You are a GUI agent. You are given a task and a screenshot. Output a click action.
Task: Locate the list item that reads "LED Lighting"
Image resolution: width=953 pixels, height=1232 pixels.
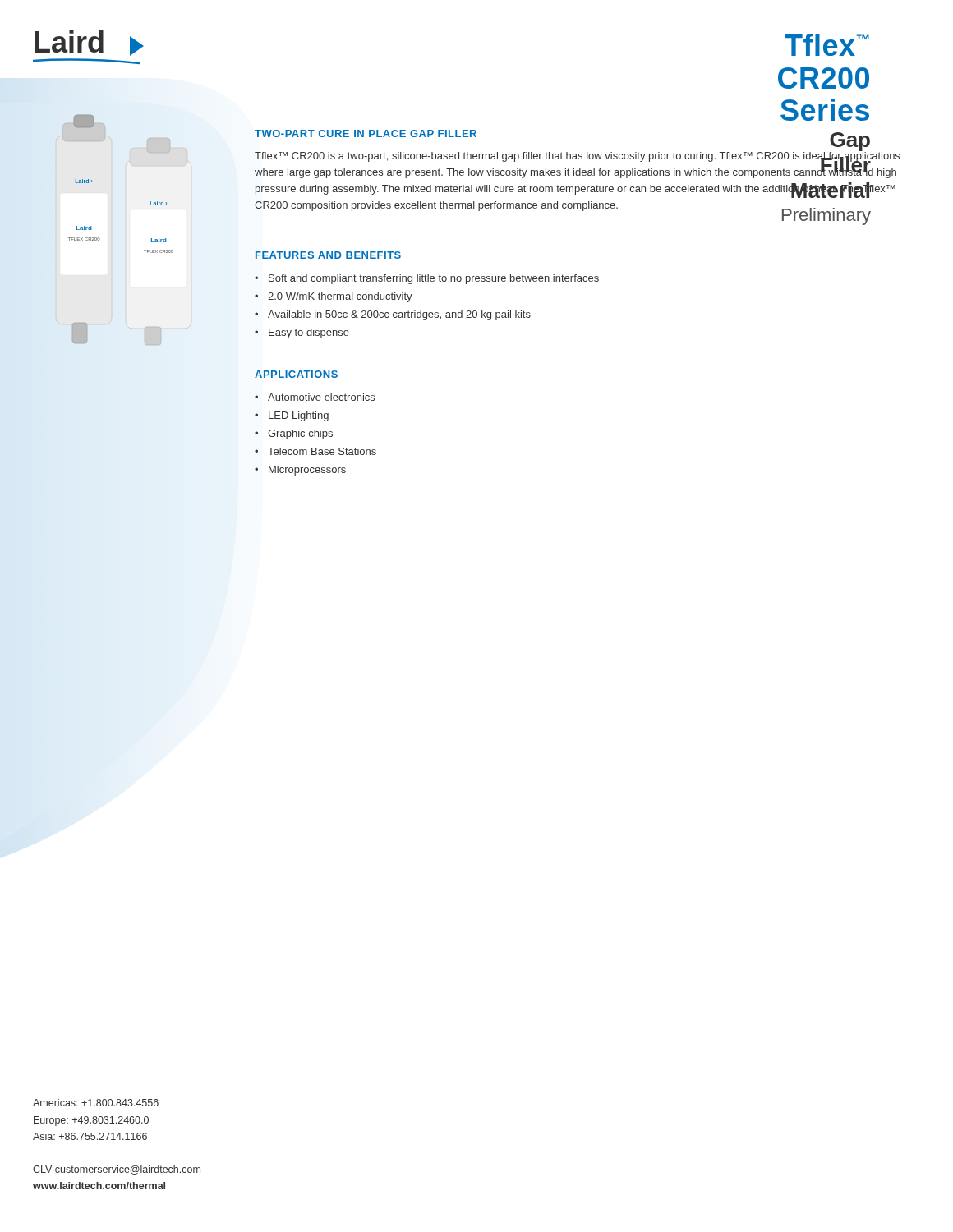coord(298,415)
